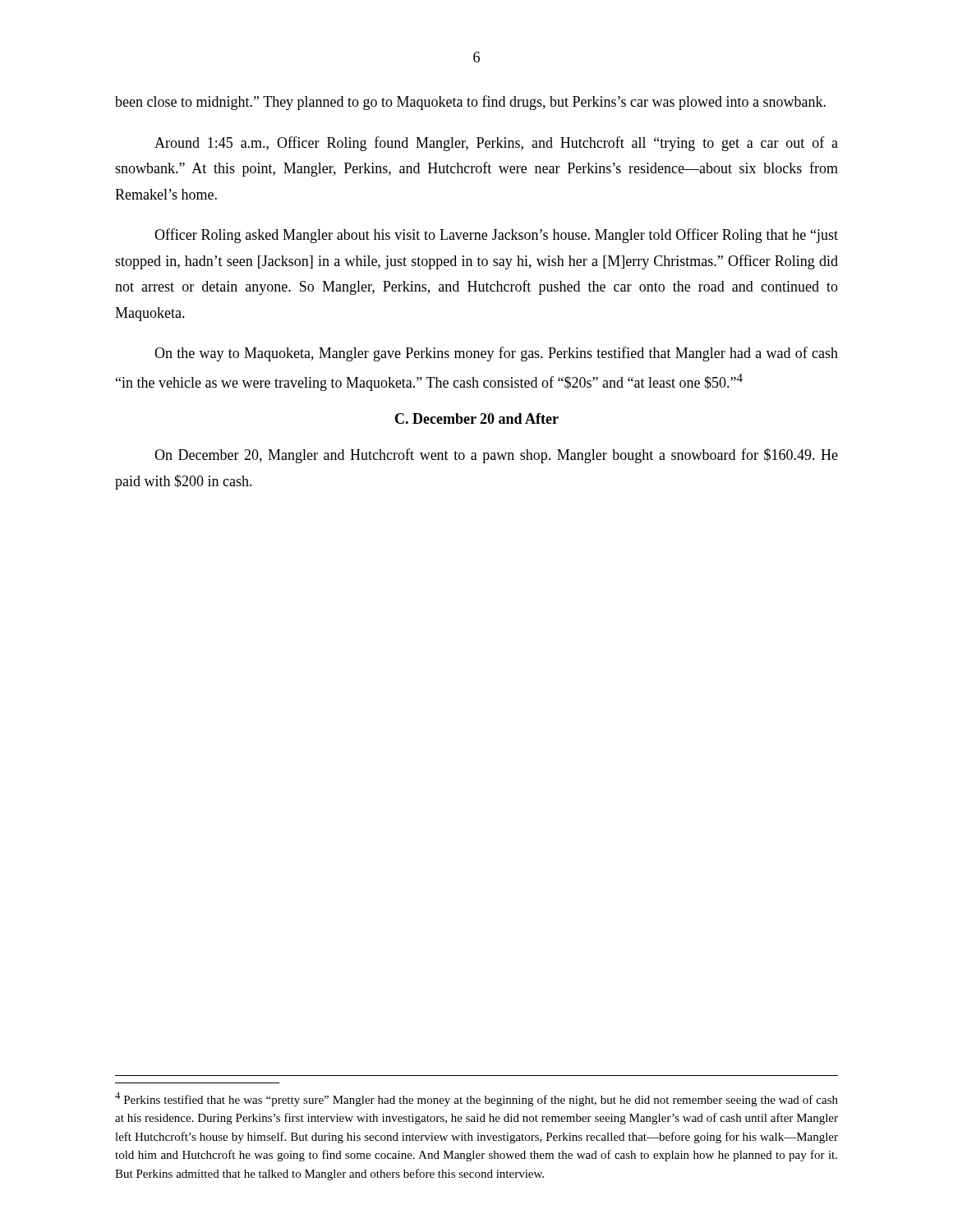This screenshot has width=953, height=1232.
Task: Find the block on this page that starts "On December 20, Mangler and"
Action: pos(476,468)
